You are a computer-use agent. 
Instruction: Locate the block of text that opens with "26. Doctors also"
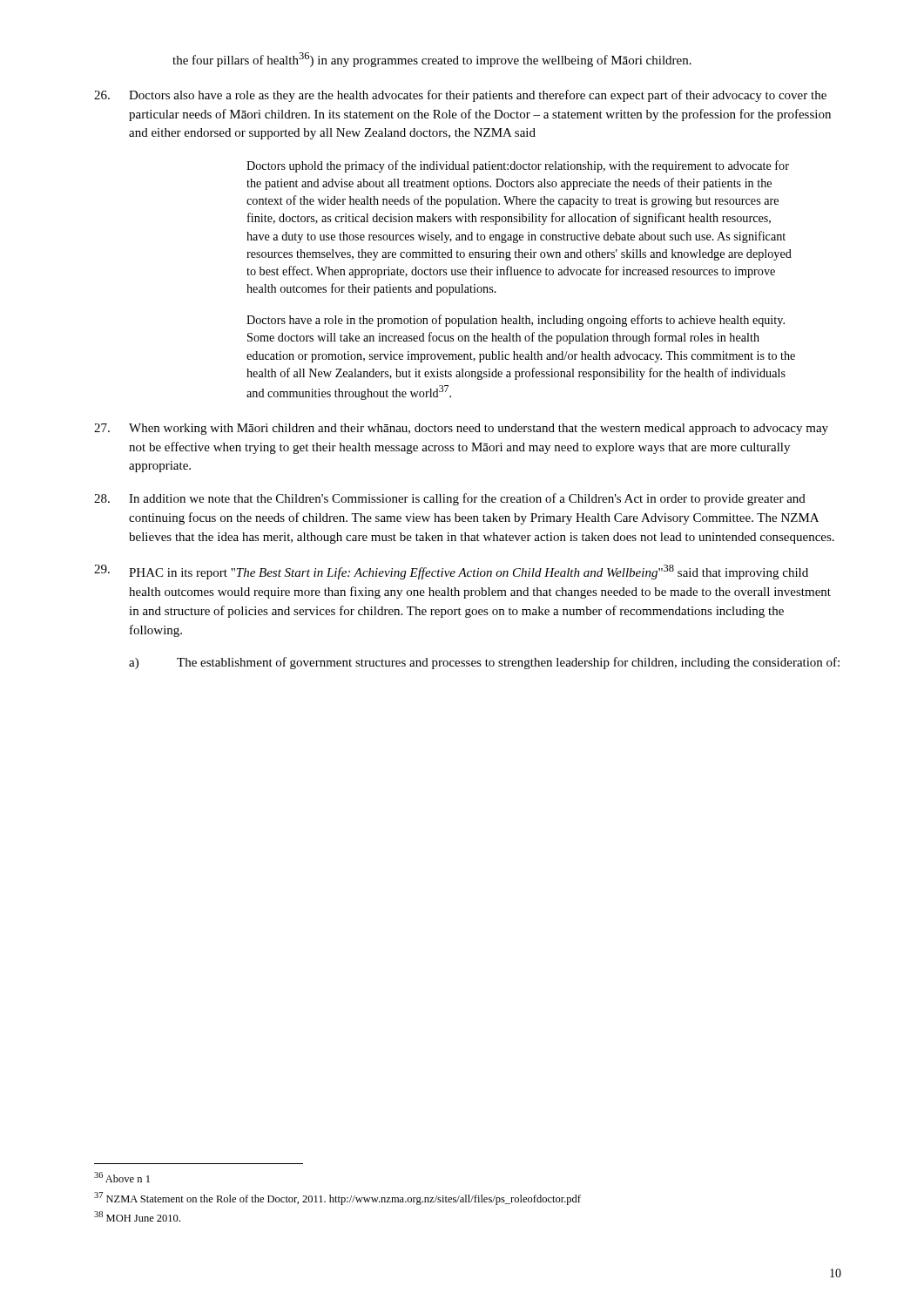(x=468, y=114)
